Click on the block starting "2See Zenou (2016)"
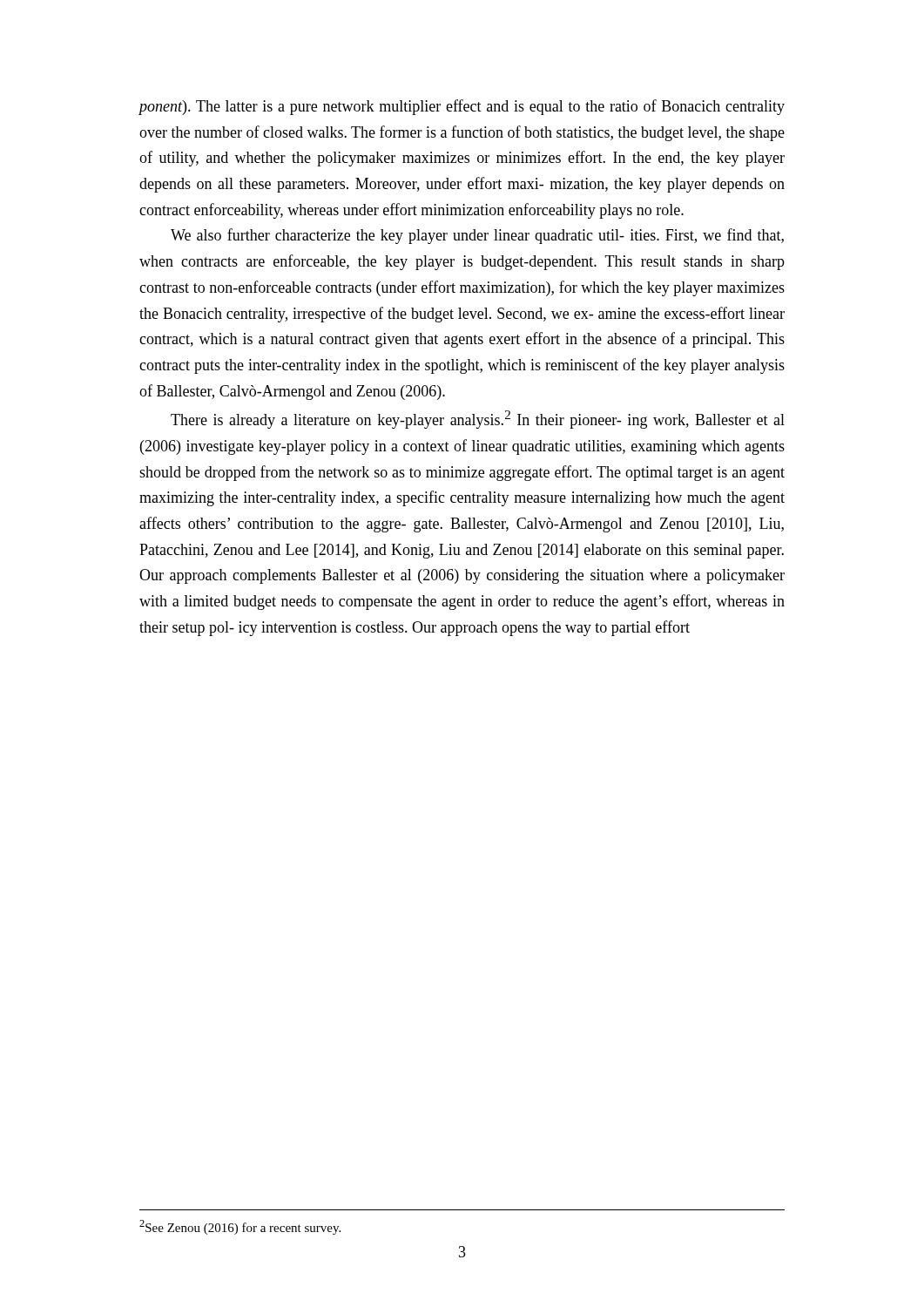This screenshot has height=1307, width=924. tap(240, 1226)
